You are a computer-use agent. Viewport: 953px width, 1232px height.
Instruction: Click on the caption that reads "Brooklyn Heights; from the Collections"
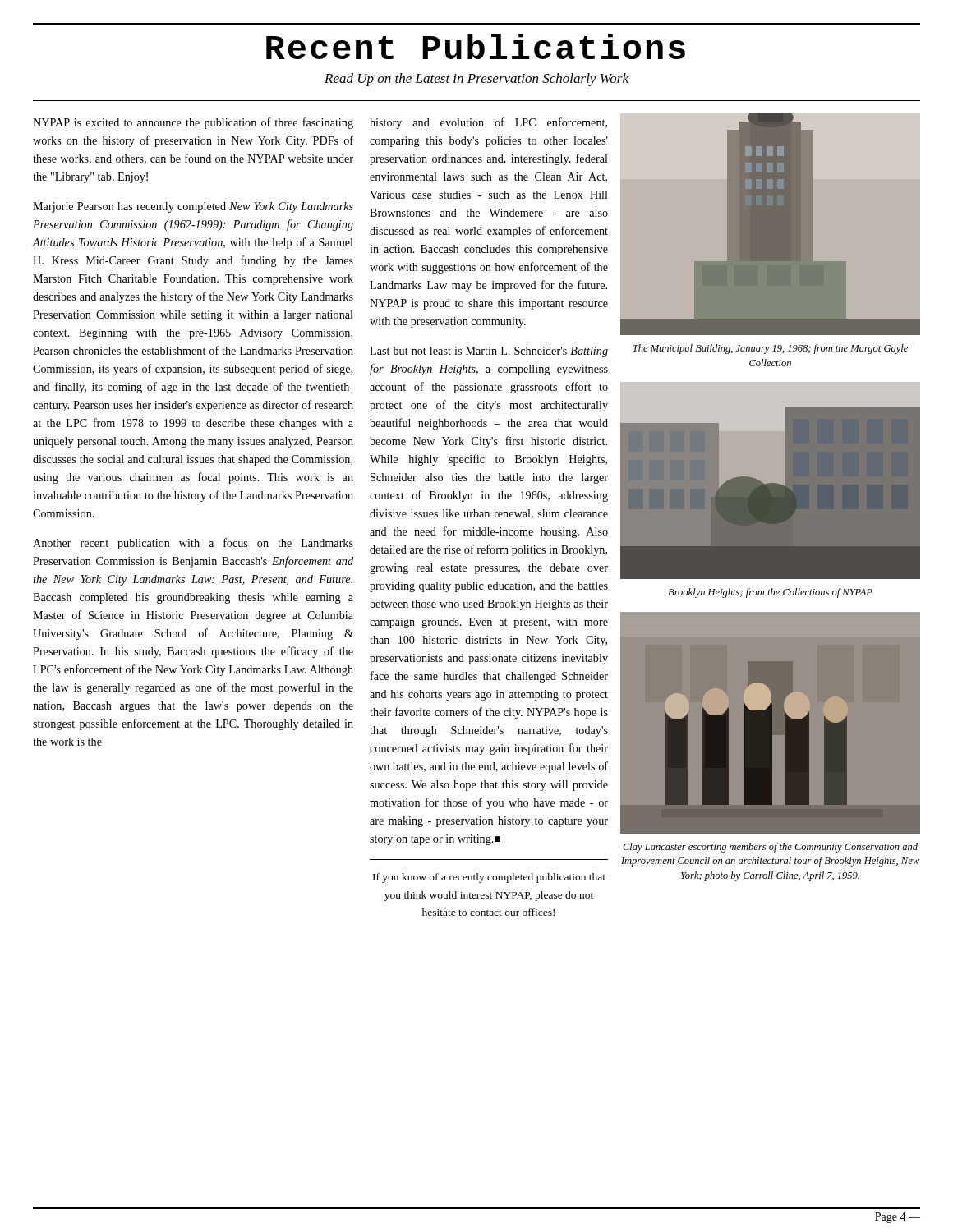tap(770, 592)
